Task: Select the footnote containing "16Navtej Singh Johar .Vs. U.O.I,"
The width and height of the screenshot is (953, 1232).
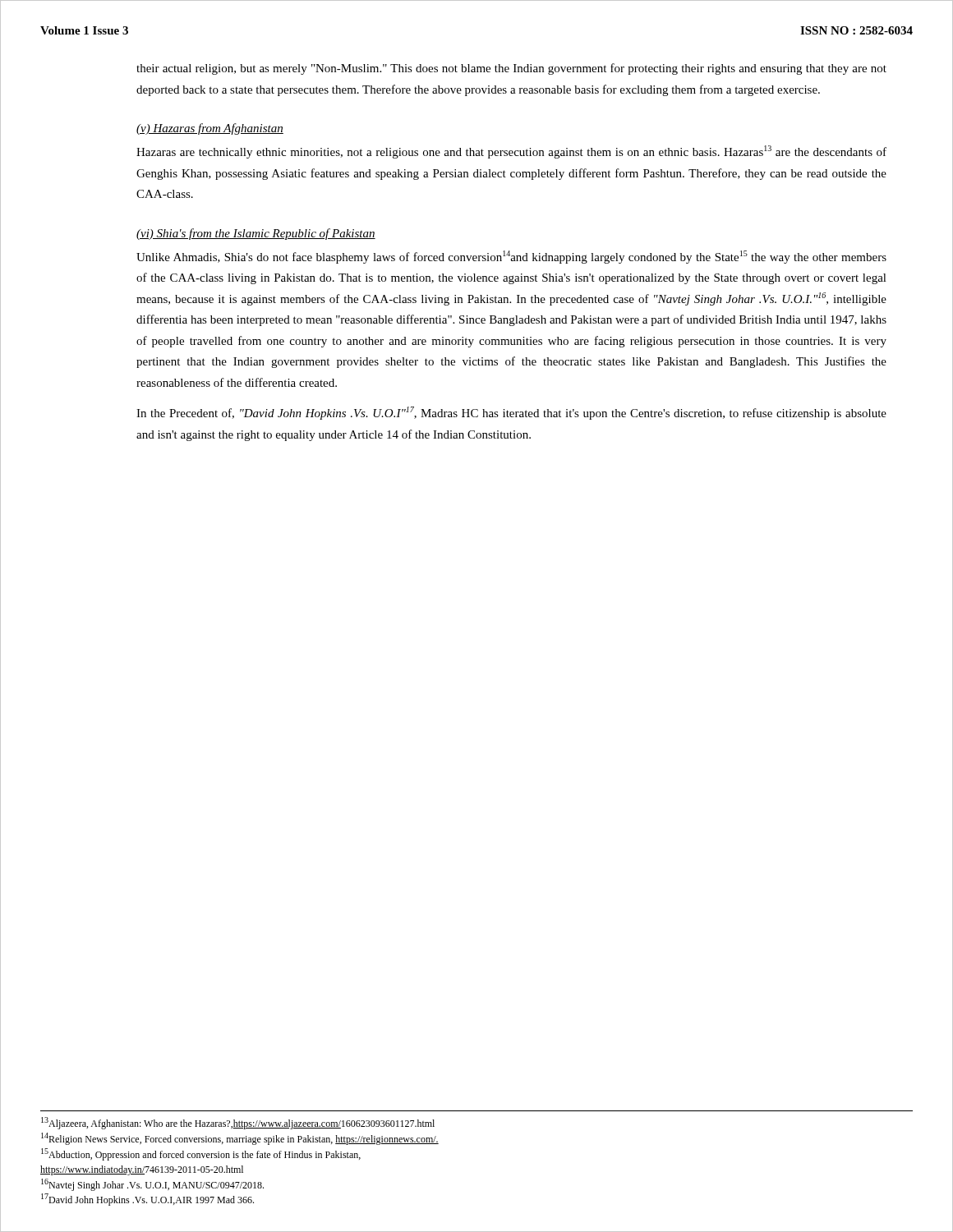Action: [x=152, y=1184]
